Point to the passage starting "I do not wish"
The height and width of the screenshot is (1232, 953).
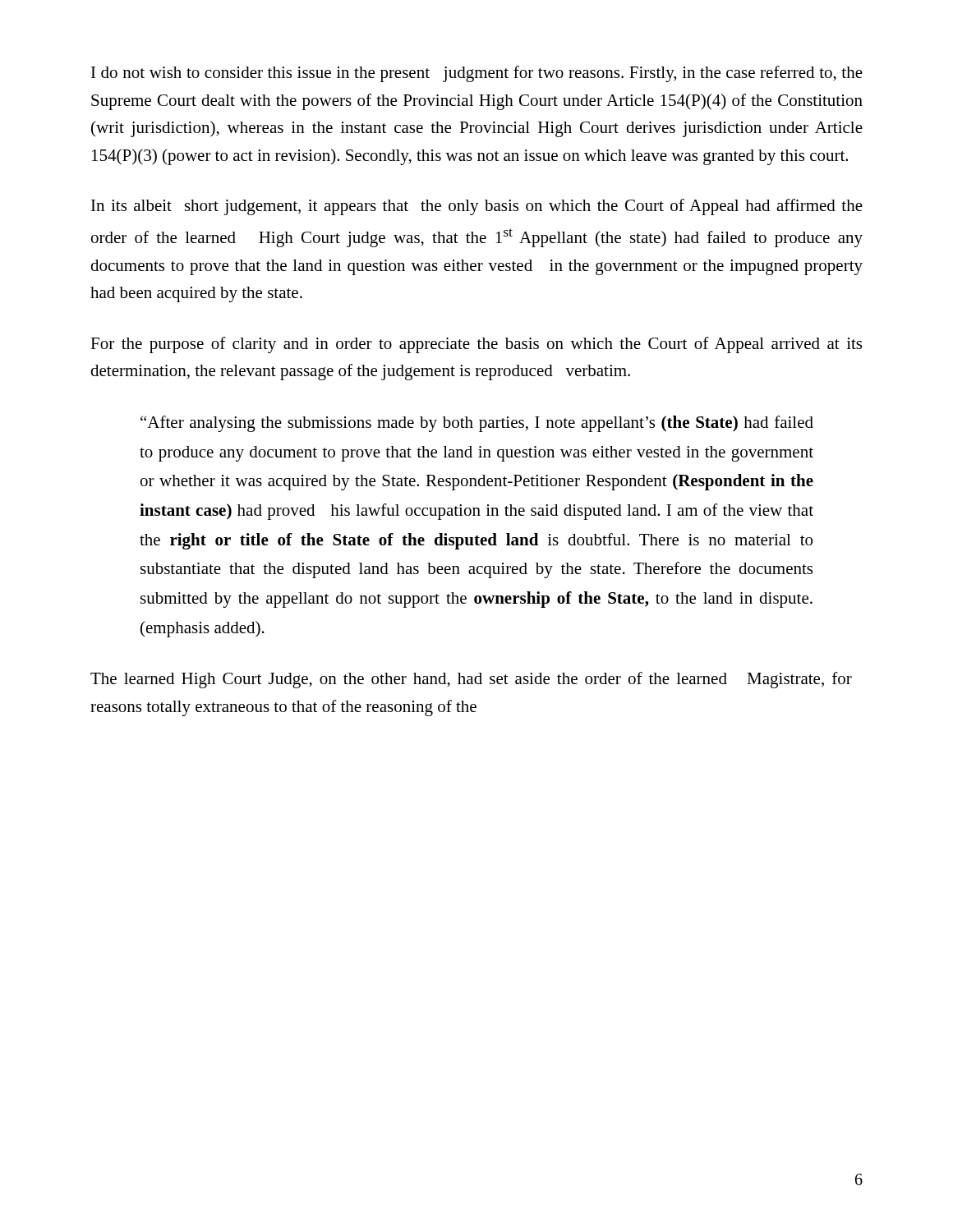pos(476,114)
